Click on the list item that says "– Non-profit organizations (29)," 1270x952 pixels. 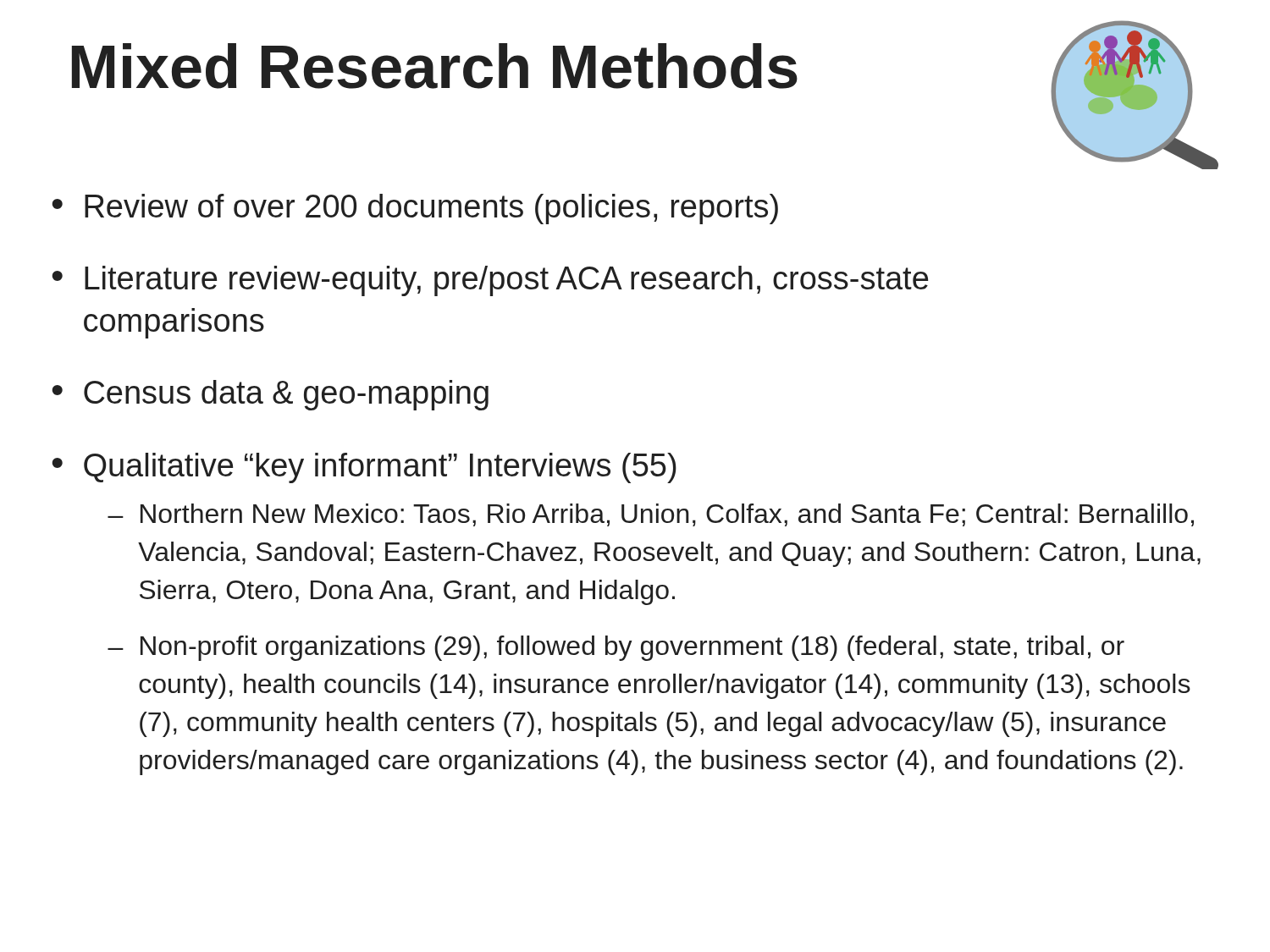[664, 703]
